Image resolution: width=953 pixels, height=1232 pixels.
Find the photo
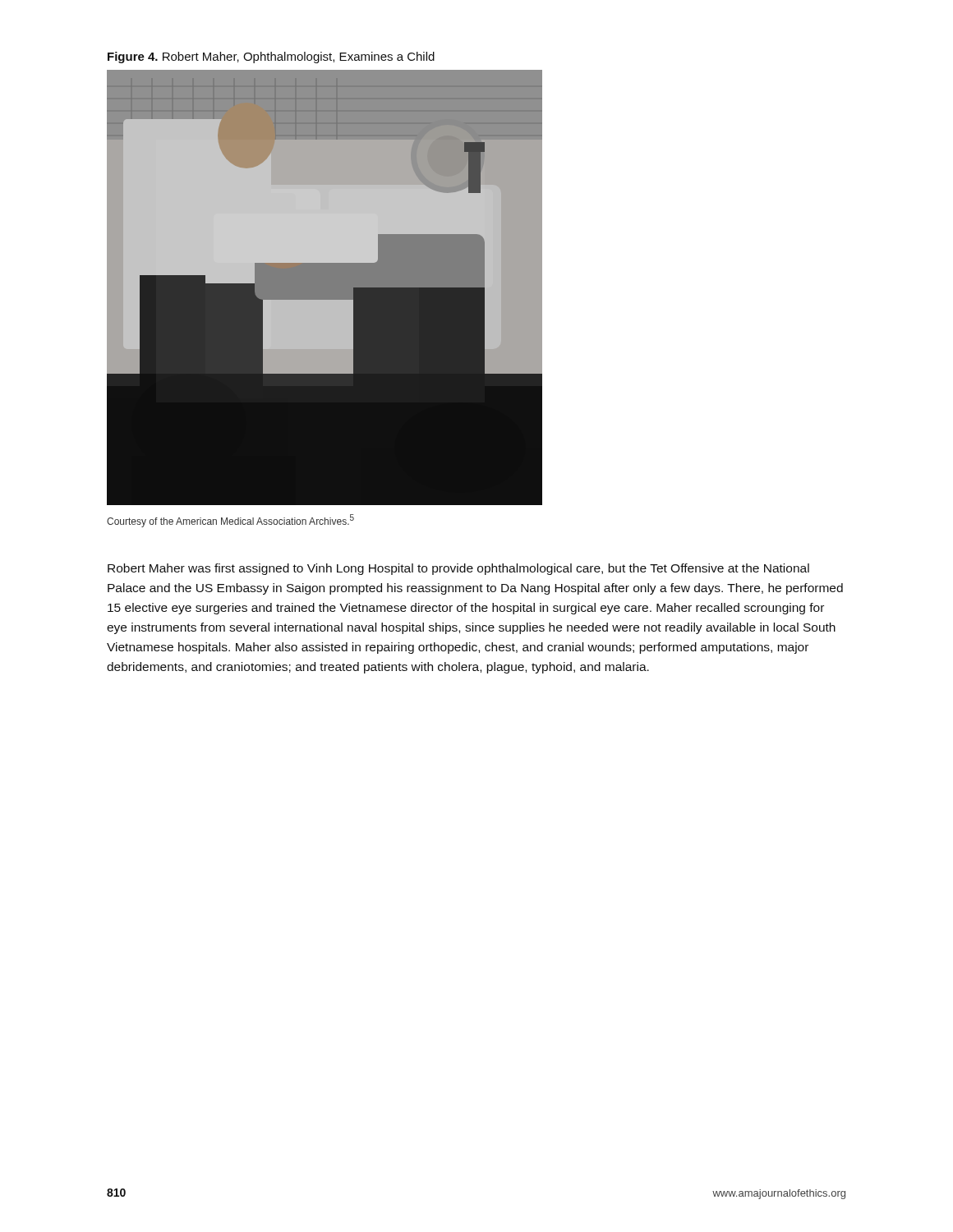[x=325, y=289]
